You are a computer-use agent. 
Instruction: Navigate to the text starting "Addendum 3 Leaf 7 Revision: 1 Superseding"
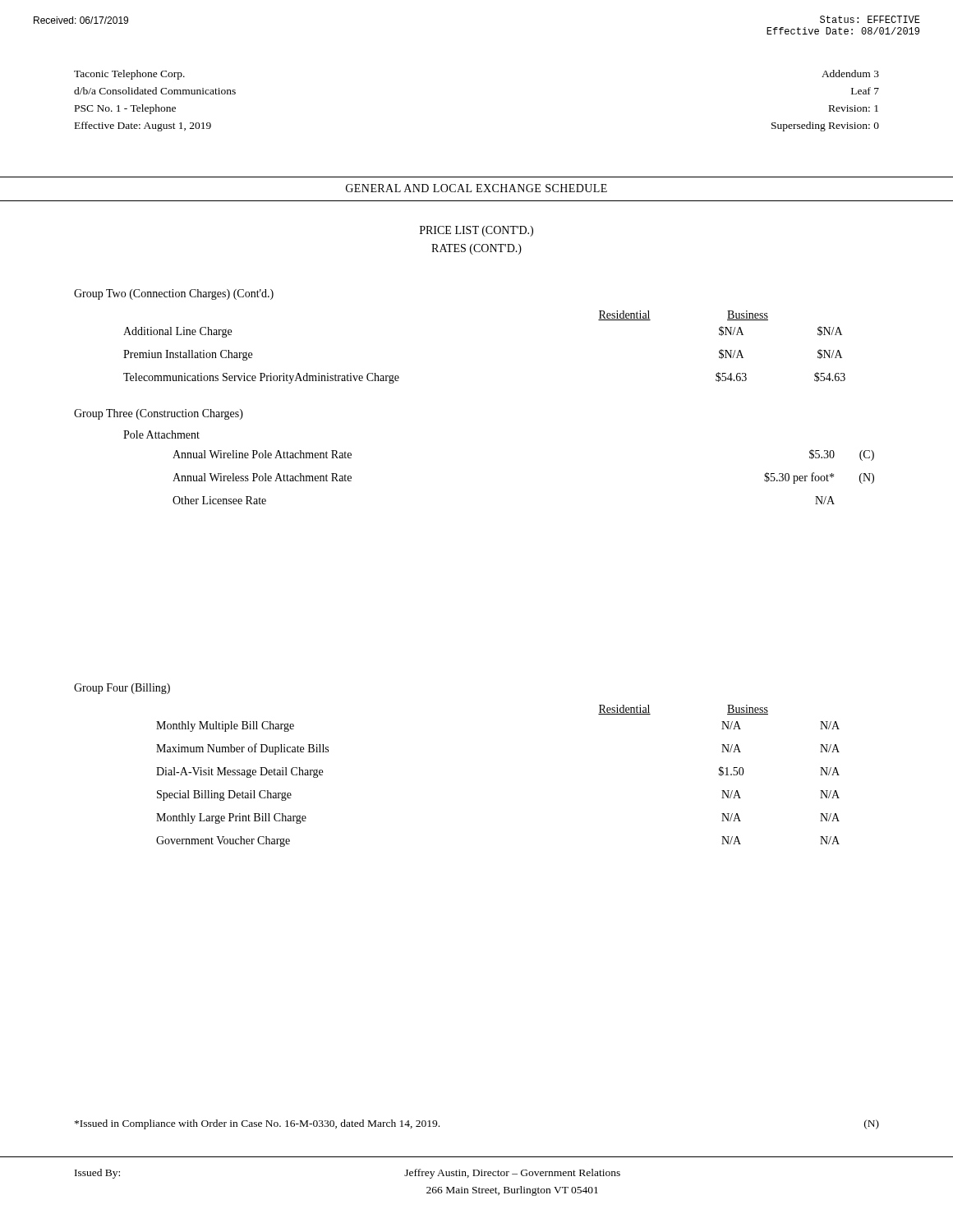825,99
